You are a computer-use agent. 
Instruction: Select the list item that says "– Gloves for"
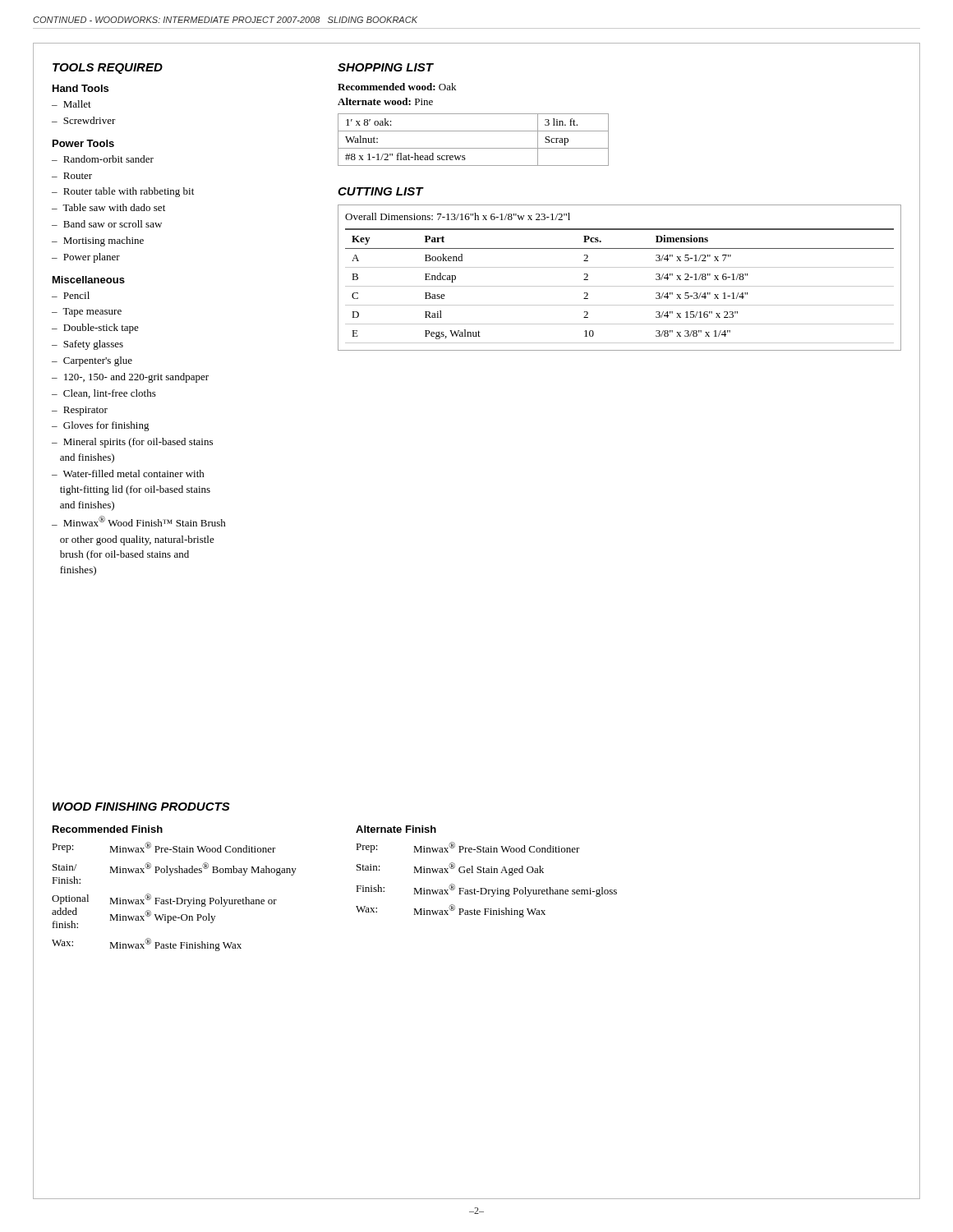[100, 425]
